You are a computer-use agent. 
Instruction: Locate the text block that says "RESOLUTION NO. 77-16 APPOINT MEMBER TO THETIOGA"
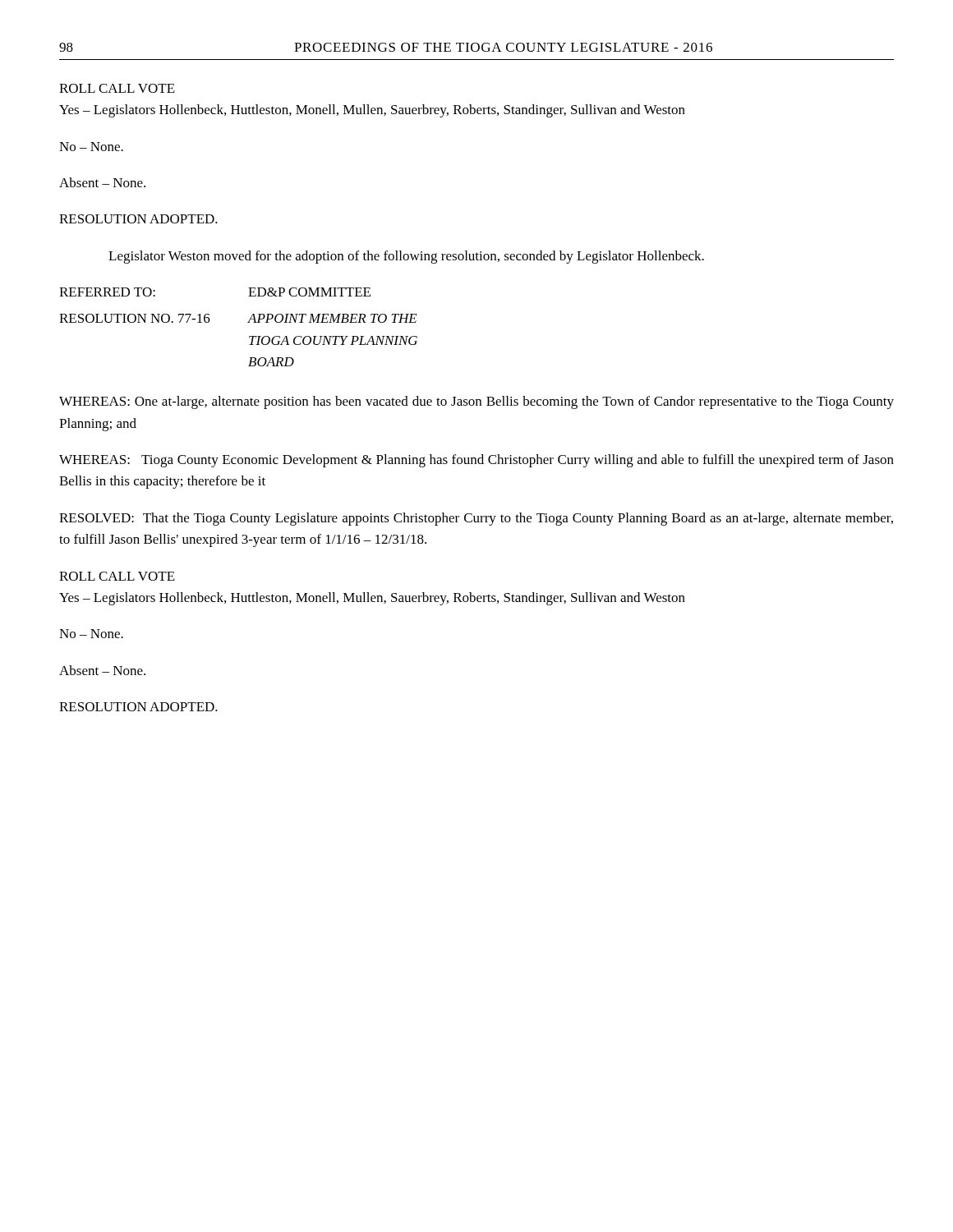[129, 318]
